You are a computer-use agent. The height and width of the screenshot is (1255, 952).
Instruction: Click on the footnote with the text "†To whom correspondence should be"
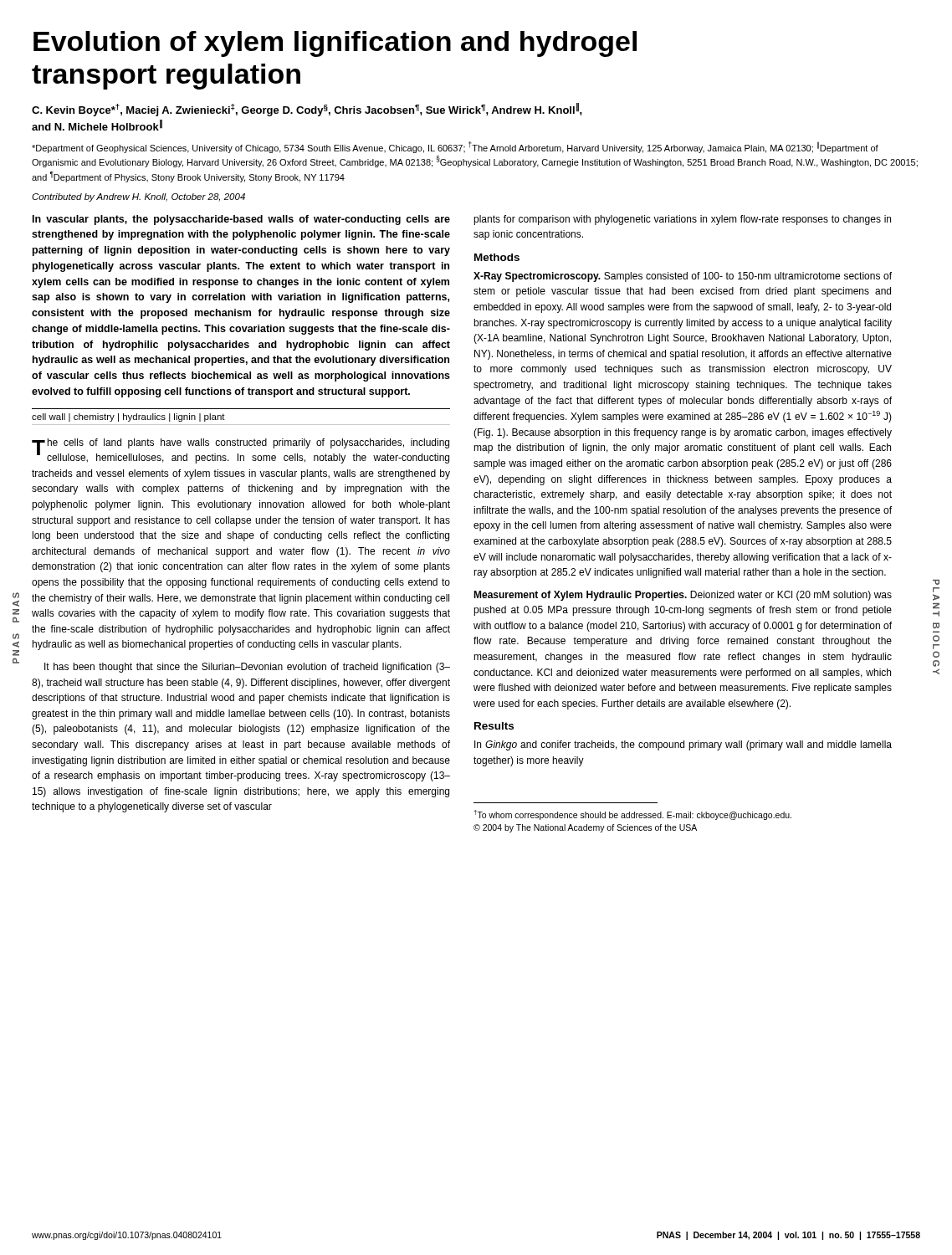[x=633, y=820]
